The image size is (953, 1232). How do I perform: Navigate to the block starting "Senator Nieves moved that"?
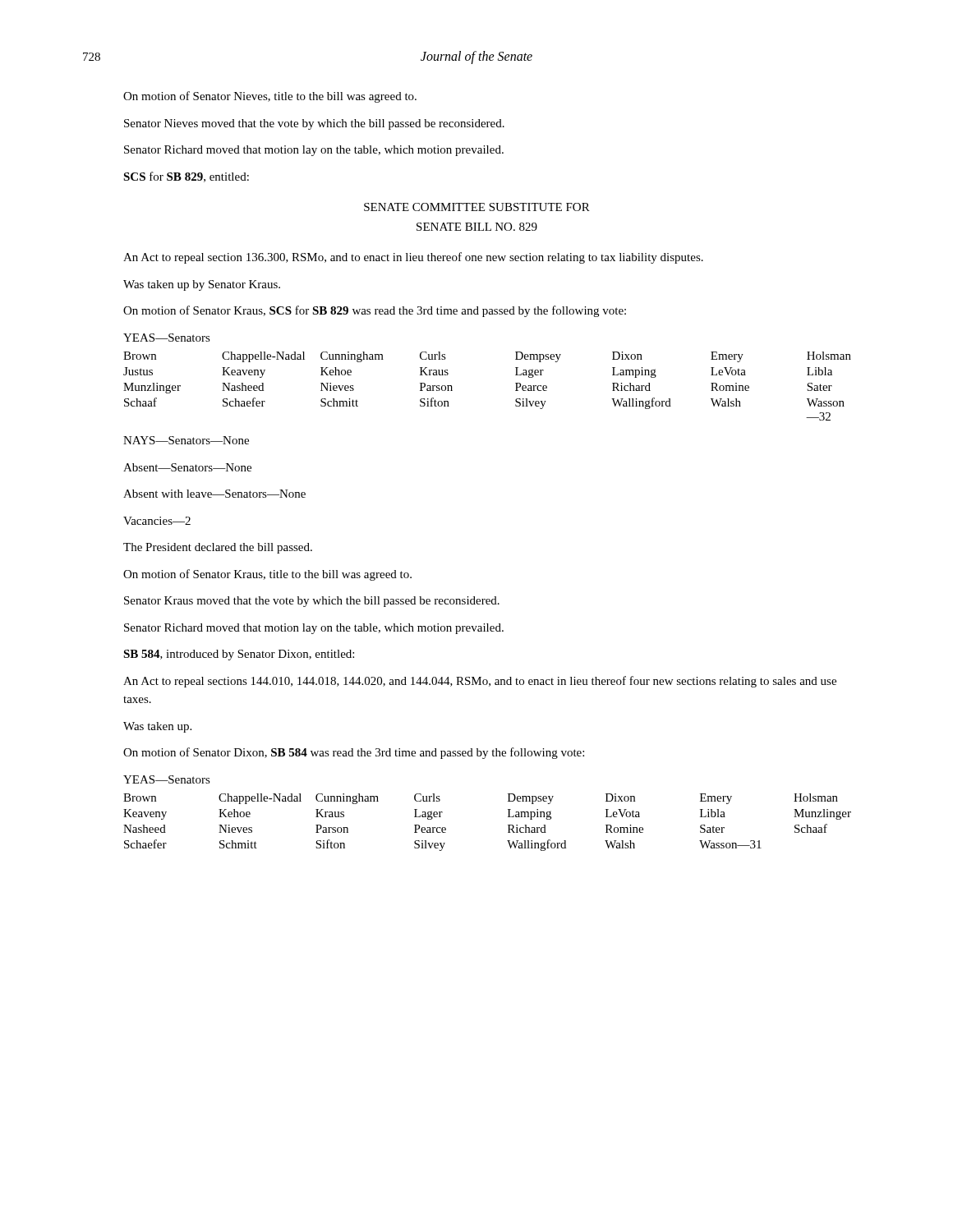pyautogui.click(x=314, y=123)
